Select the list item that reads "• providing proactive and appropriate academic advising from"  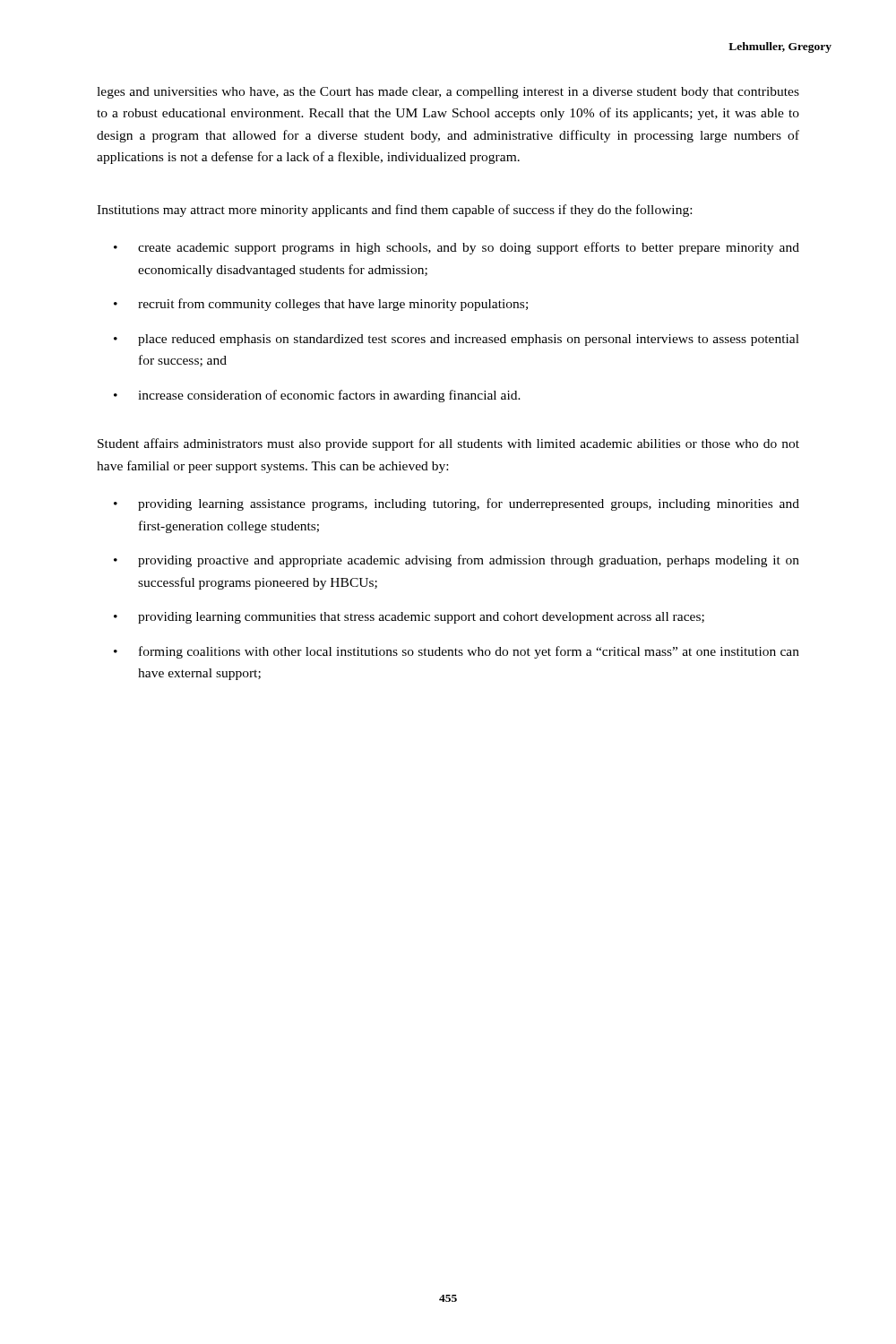(x=456, y=571)
